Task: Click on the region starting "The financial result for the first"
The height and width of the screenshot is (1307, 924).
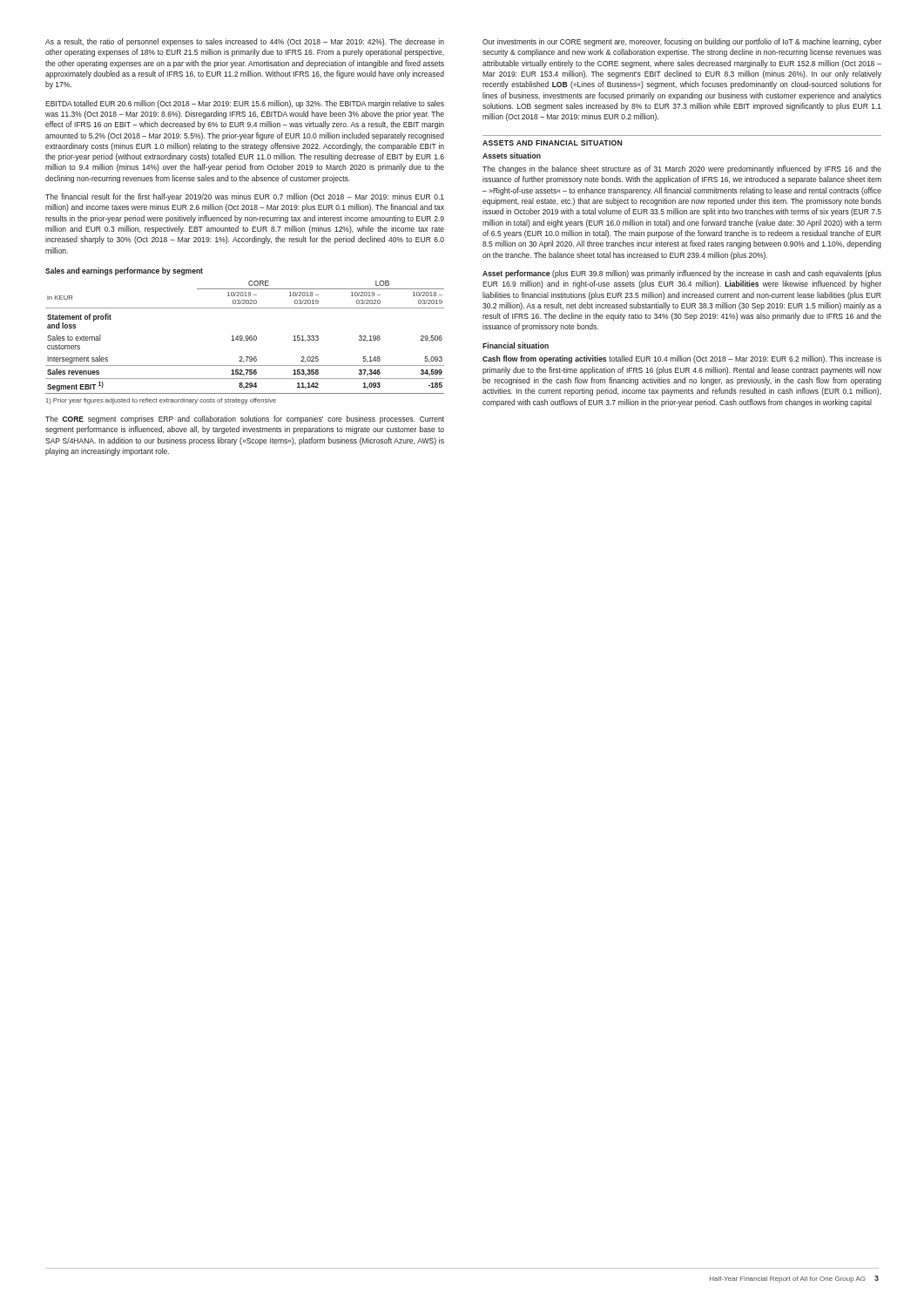Action: (245, 224)
